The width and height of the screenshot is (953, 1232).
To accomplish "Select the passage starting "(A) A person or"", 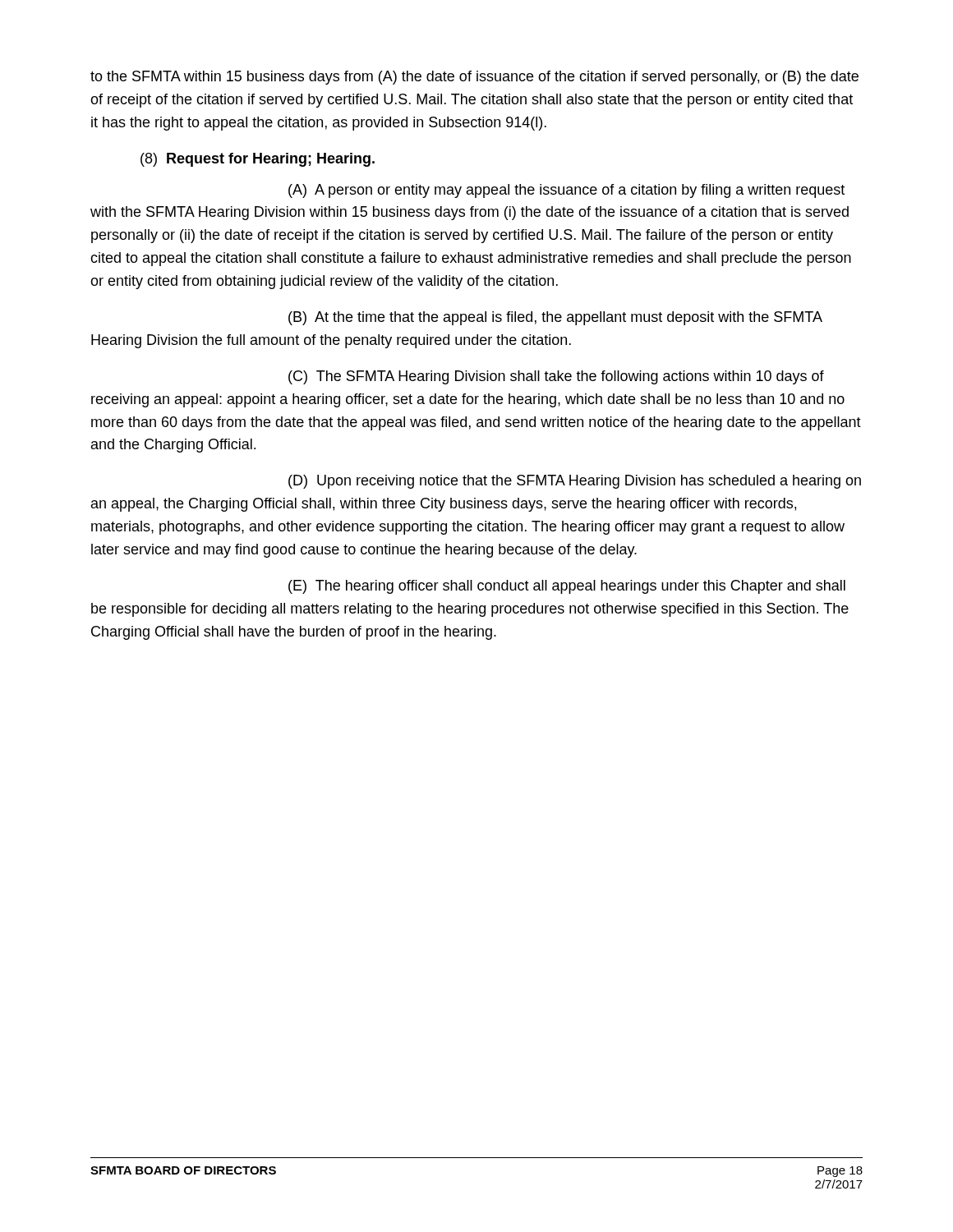I will tap(471, 235).
